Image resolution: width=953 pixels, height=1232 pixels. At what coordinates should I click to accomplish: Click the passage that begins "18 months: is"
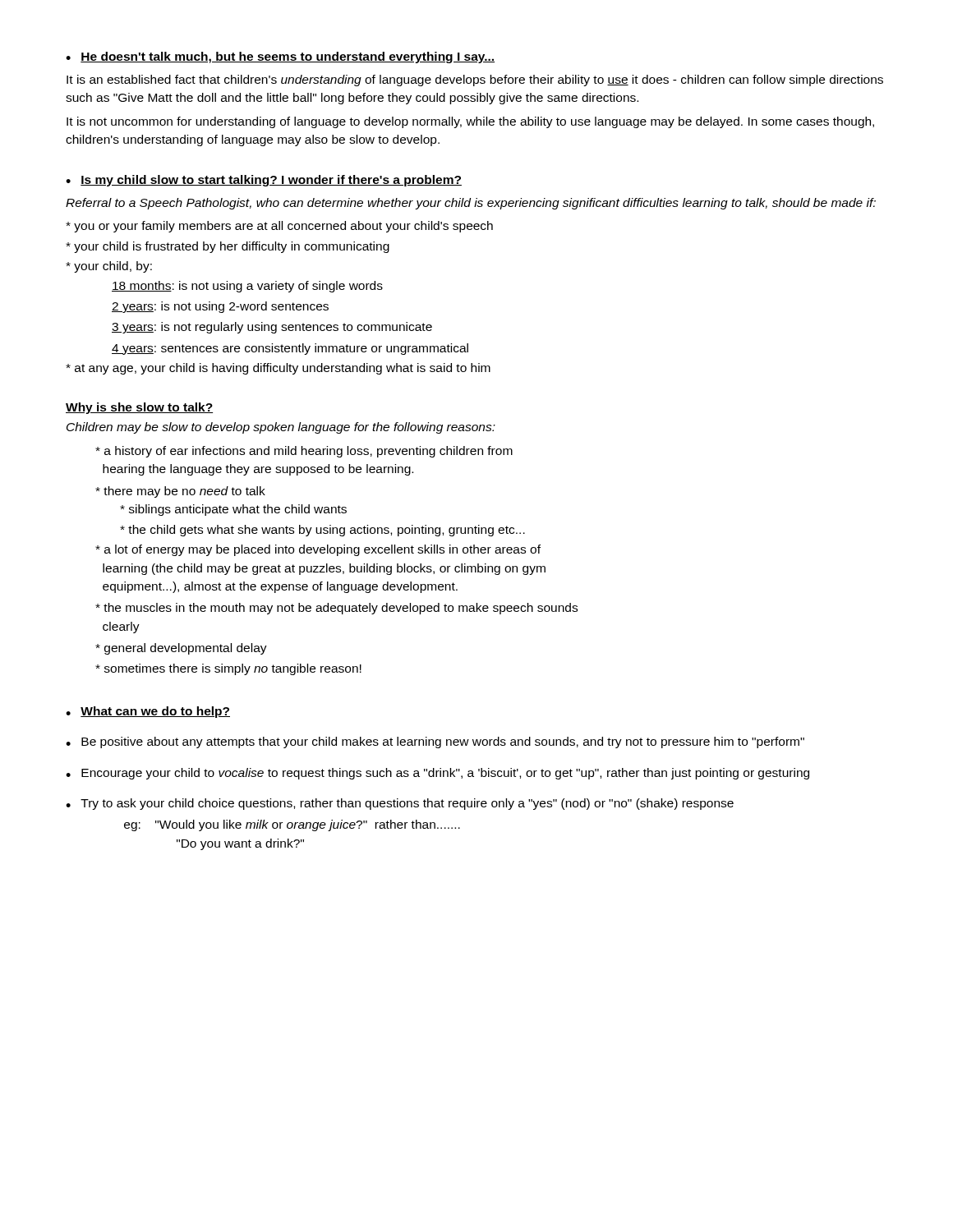click(247, 285)
